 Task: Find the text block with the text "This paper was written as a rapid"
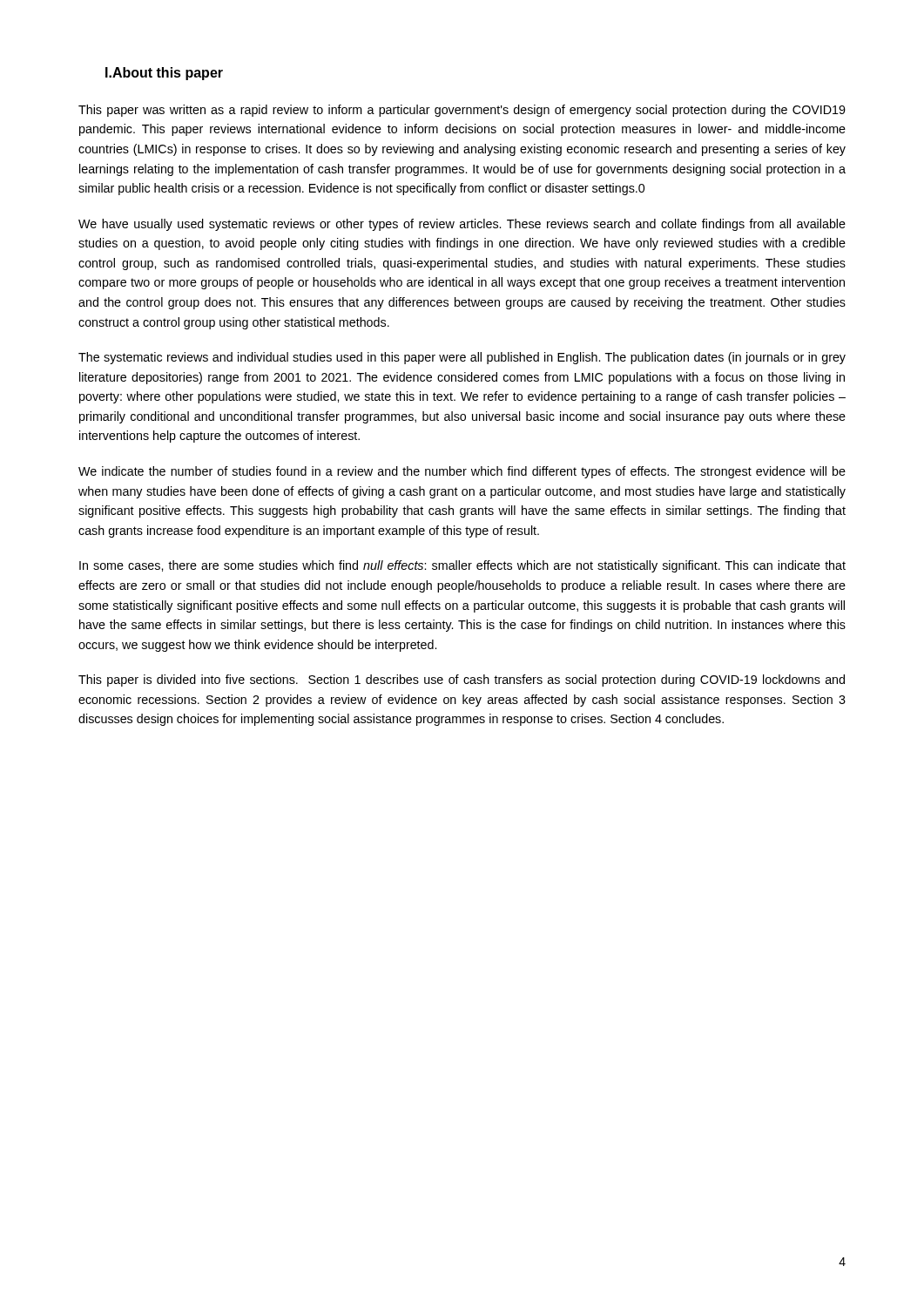462,149
